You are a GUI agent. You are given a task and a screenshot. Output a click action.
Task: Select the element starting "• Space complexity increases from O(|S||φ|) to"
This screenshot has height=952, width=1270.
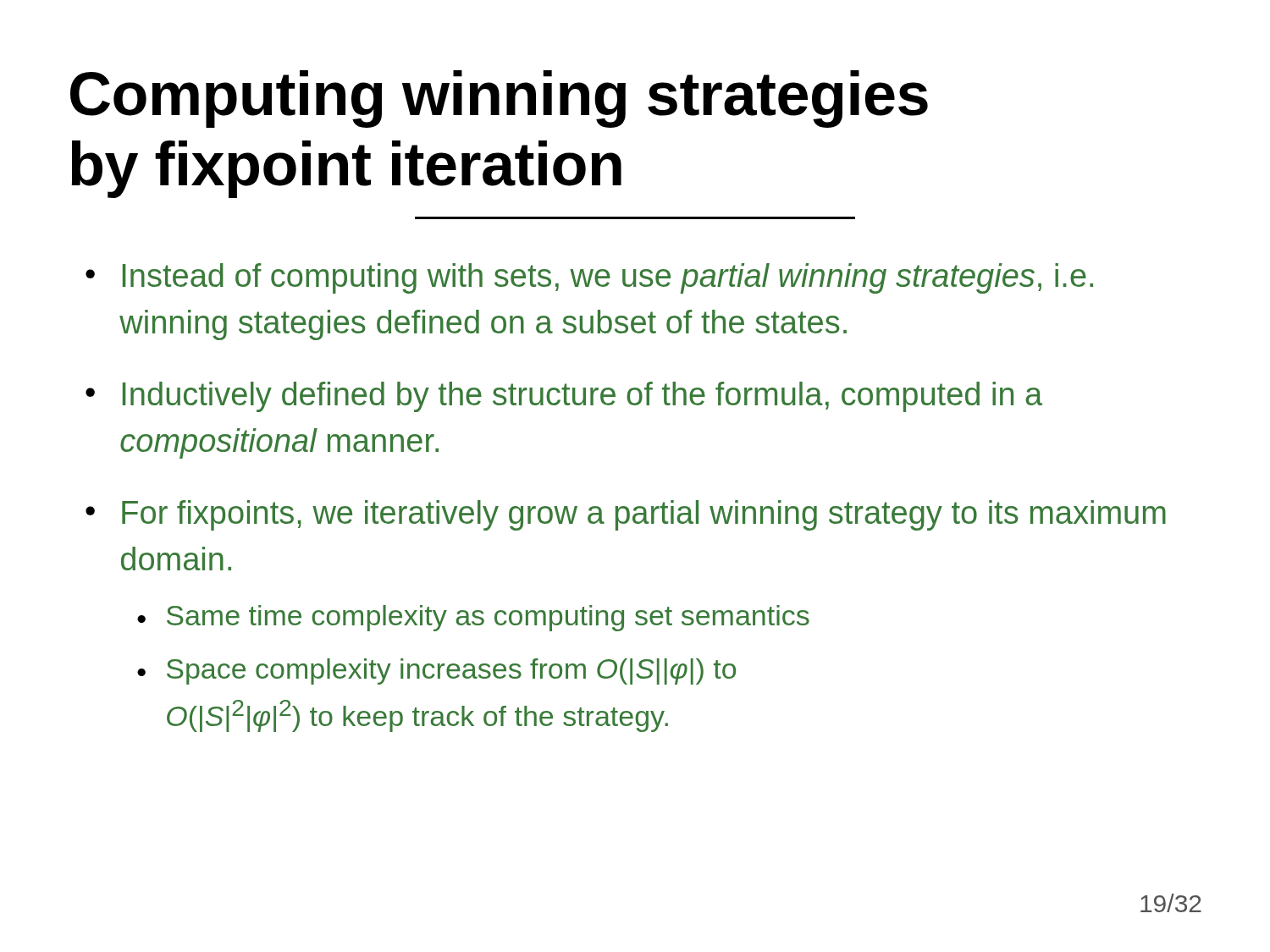(437, 693)
